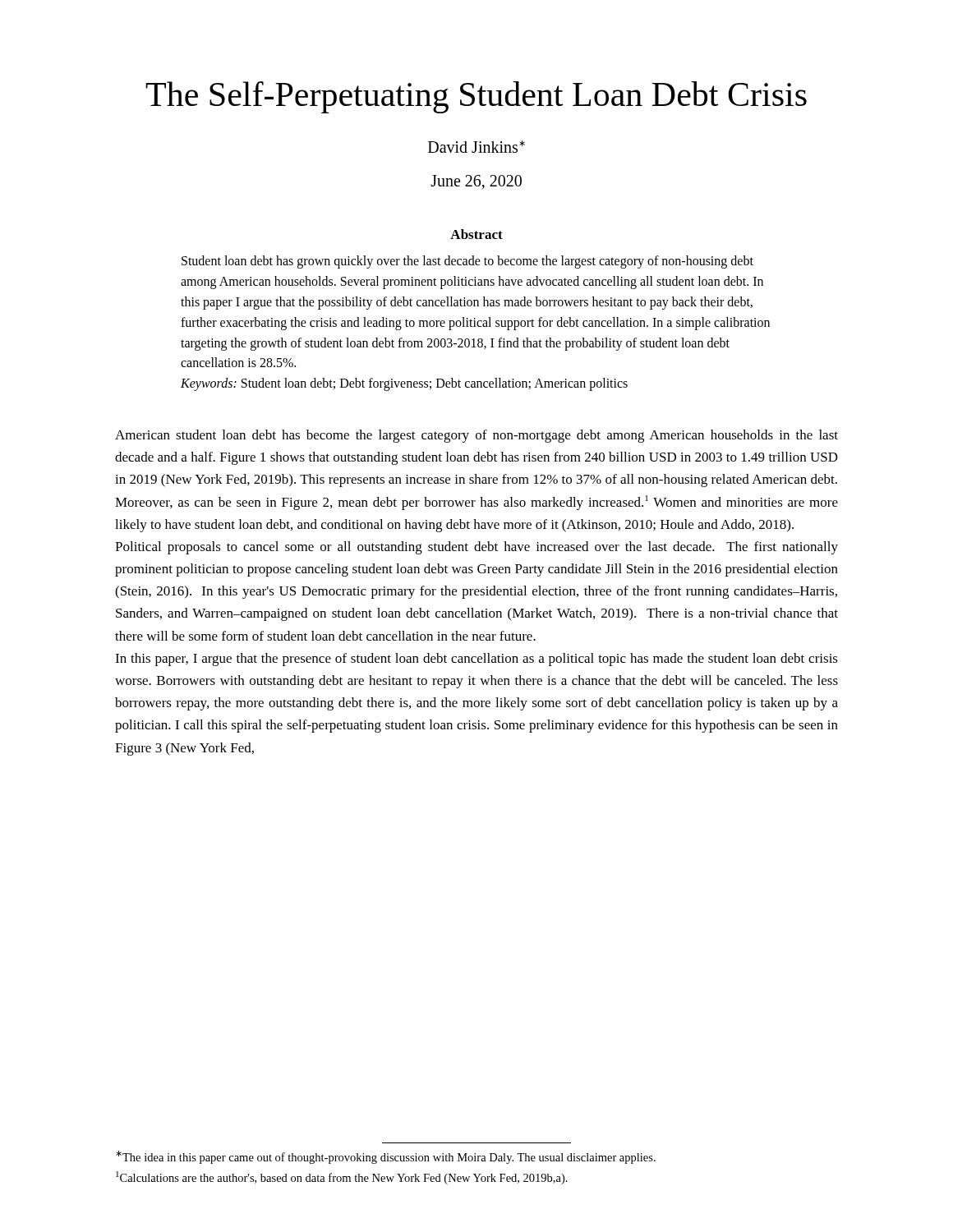The width and height of the screenshot is (953, 1232).
Task: Locate the block of text that opens with "∗The idea in this paper came out of"
Action: pyautogui.click(x=386, y=1156)
